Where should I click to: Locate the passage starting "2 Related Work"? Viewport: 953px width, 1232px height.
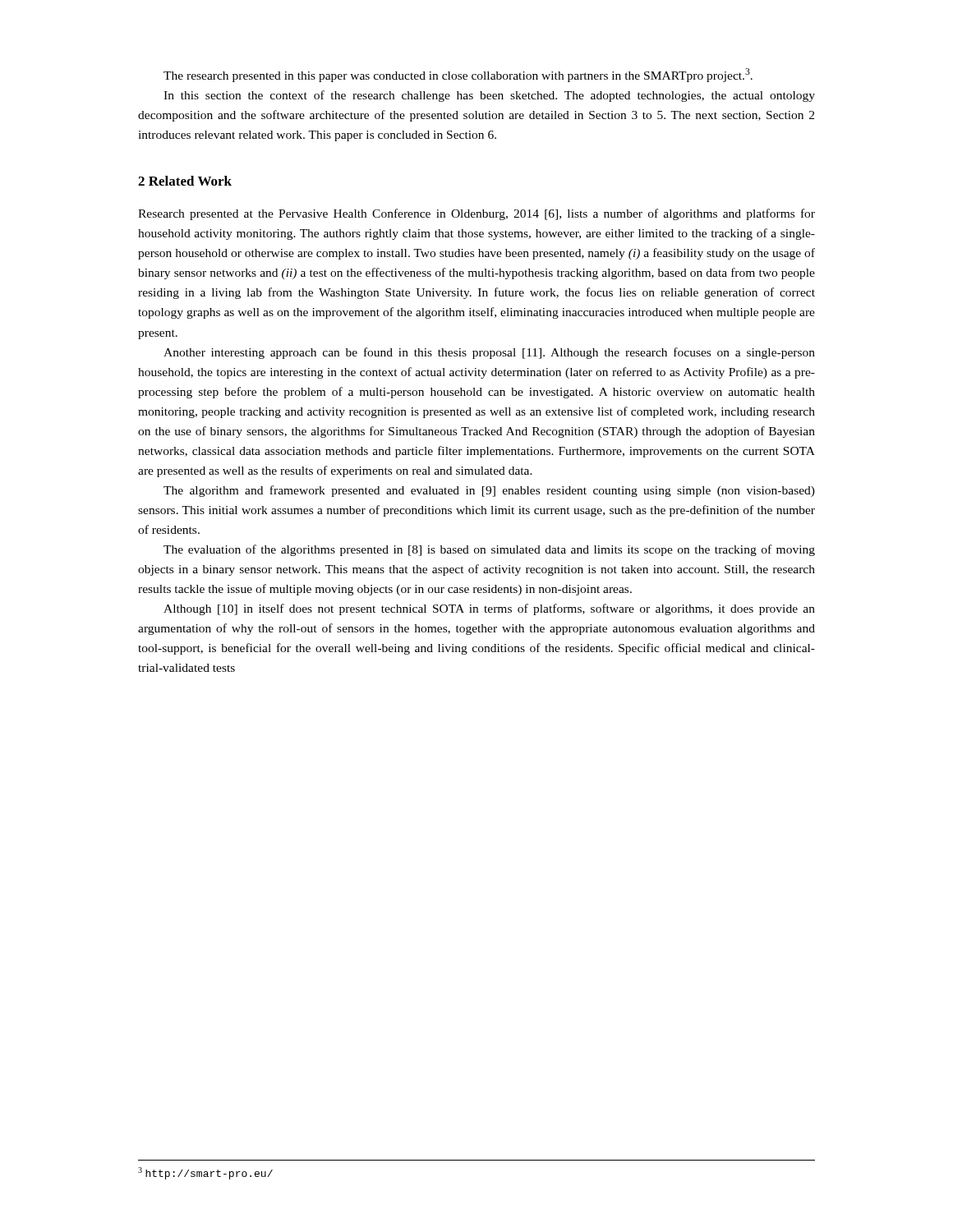pos(185,181)
